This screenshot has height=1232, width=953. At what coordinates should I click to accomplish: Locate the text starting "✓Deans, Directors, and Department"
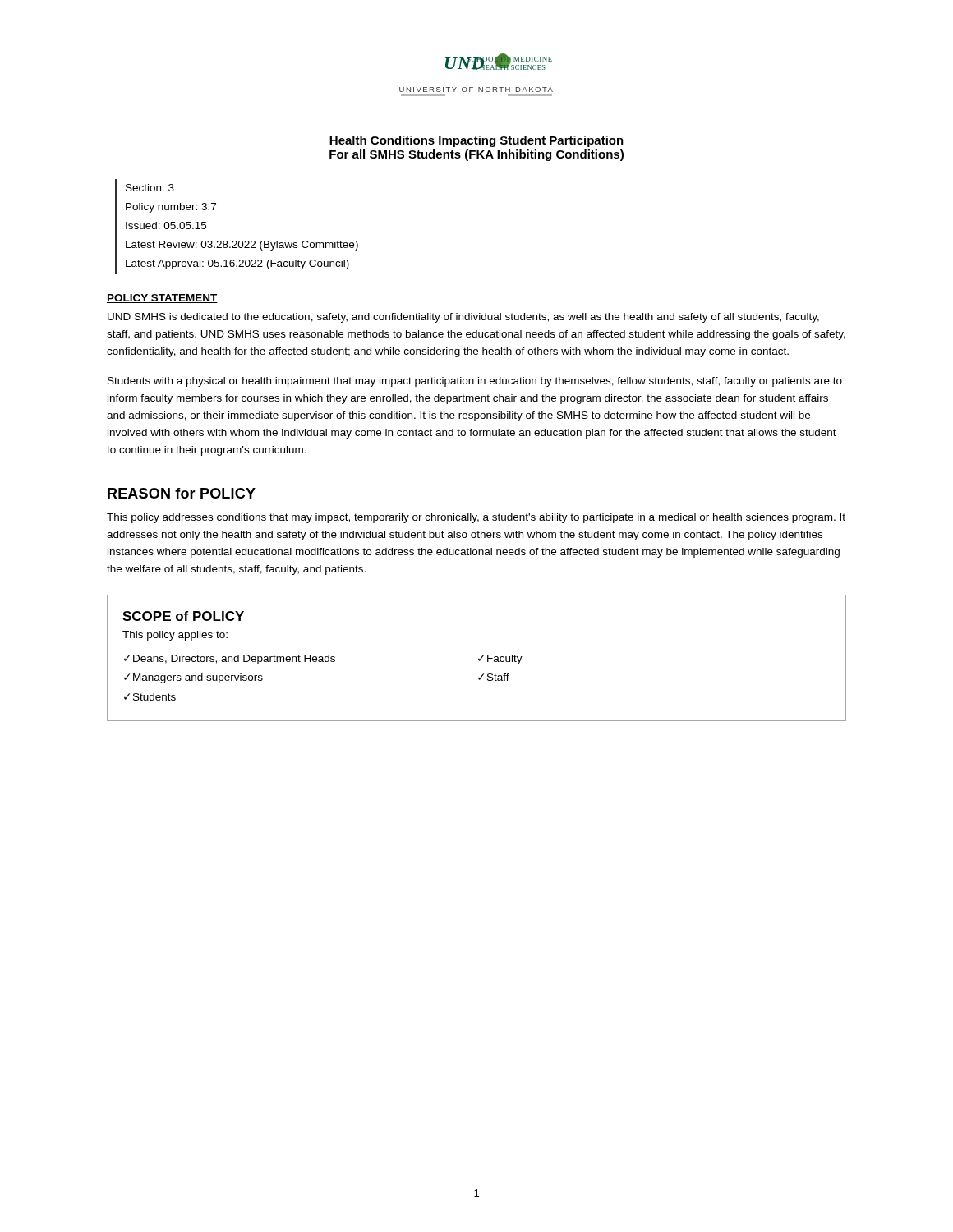click(x=229, y=658)
